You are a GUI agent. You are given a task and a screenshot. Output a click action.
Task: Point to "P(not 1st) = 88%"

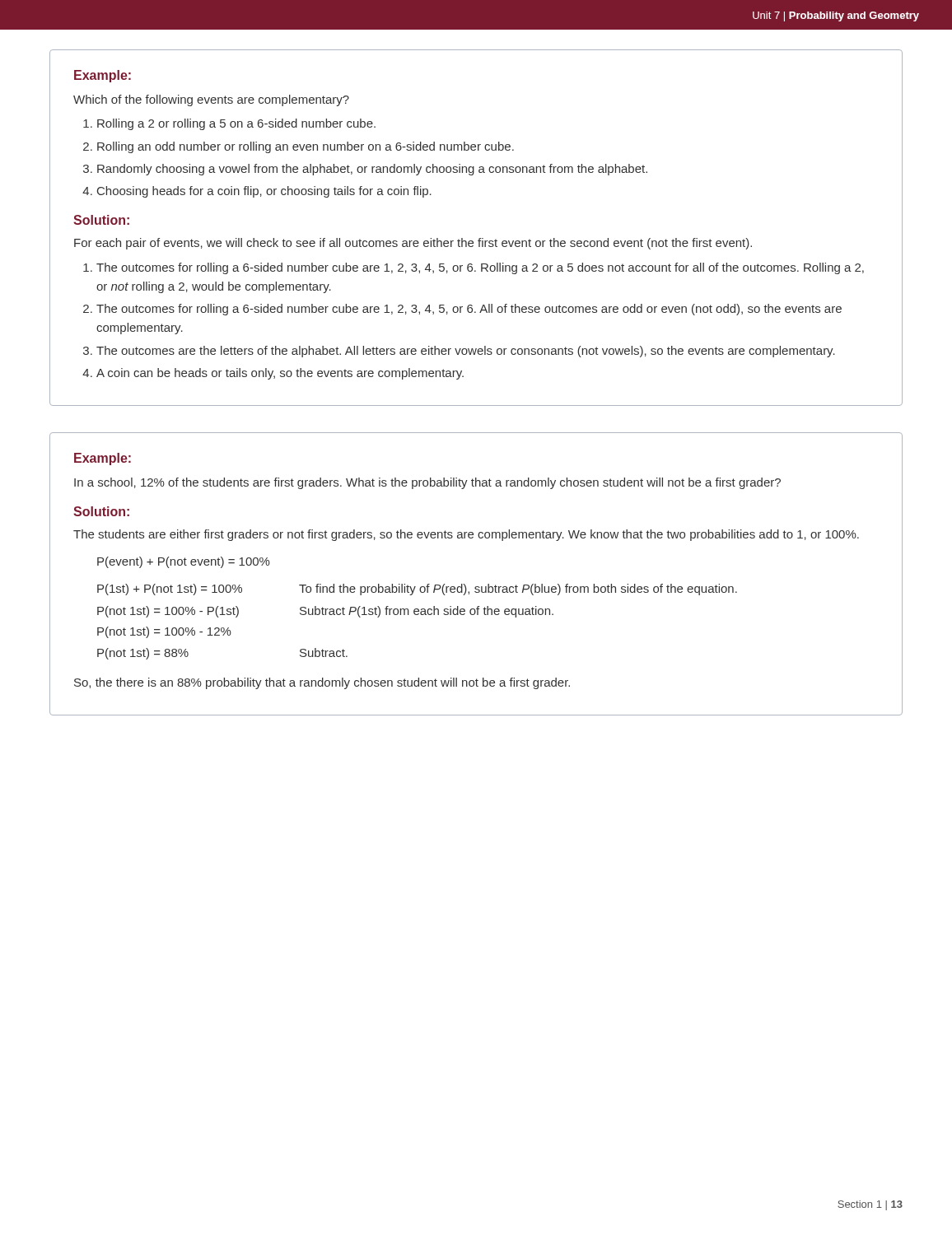click(x=143, y=653)
